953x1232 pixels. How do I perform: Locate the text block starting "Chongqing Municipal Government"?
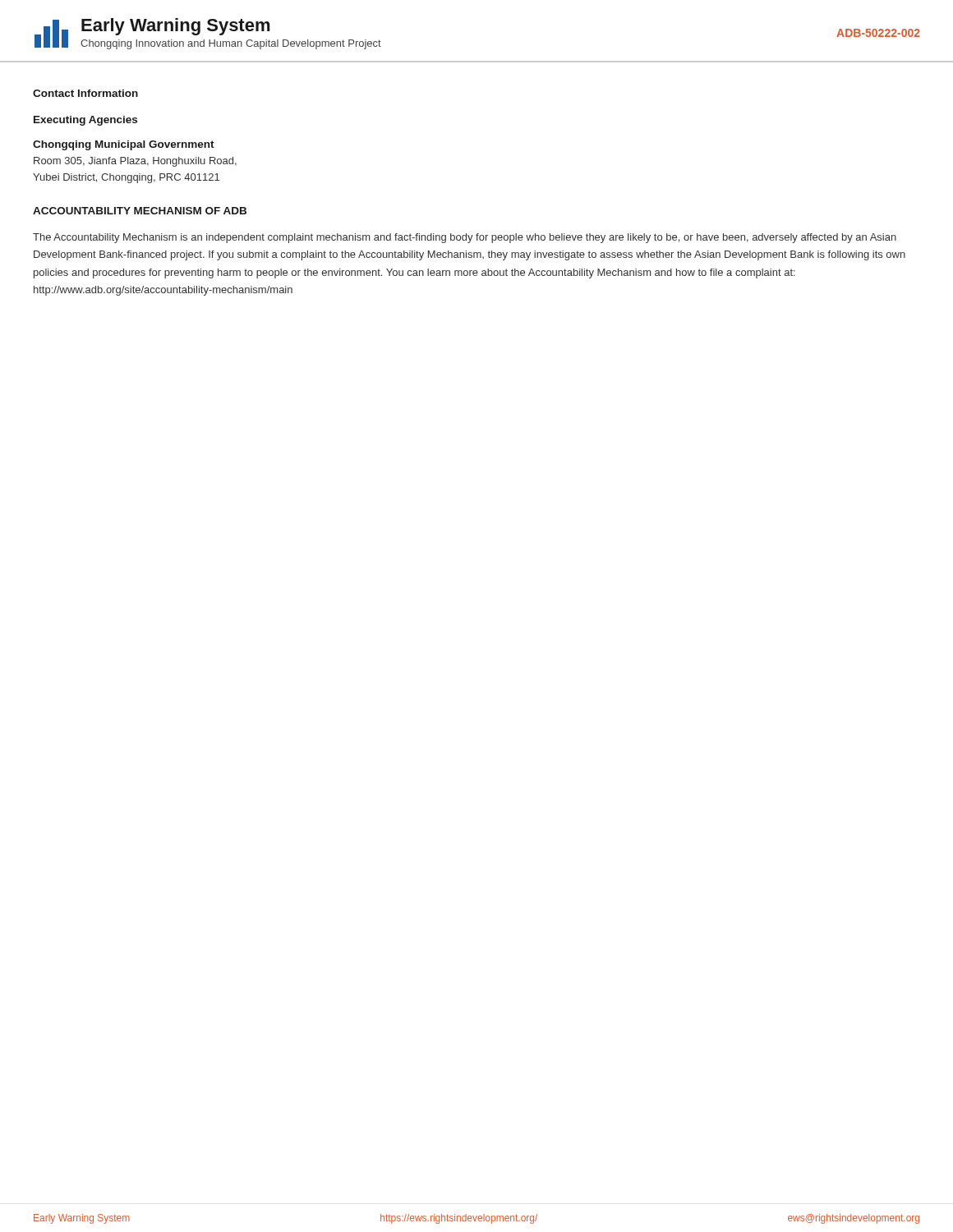point(123,144)
